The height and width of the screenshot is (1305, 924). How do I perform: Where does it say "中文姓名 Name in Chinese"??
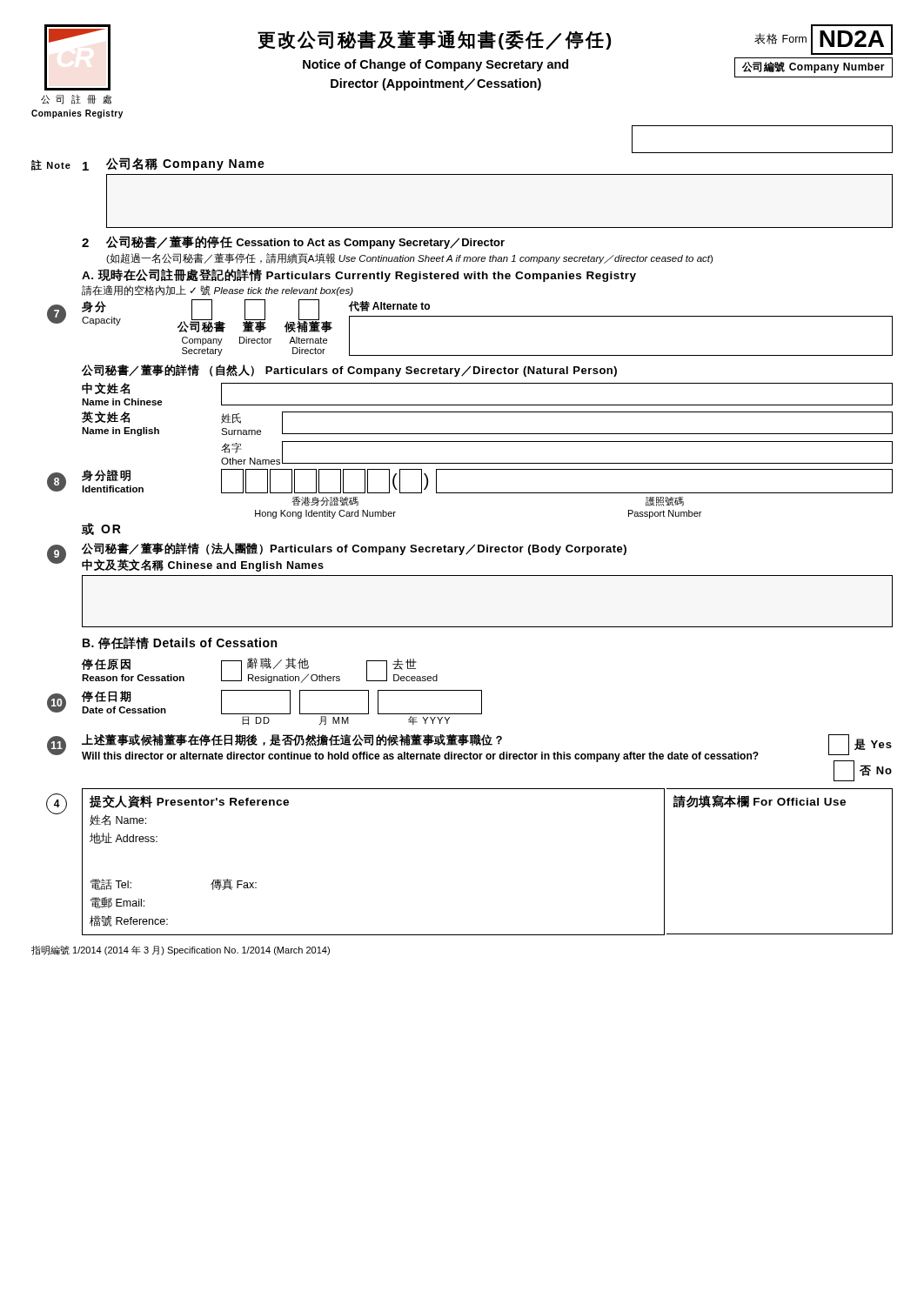click(487, 394)
